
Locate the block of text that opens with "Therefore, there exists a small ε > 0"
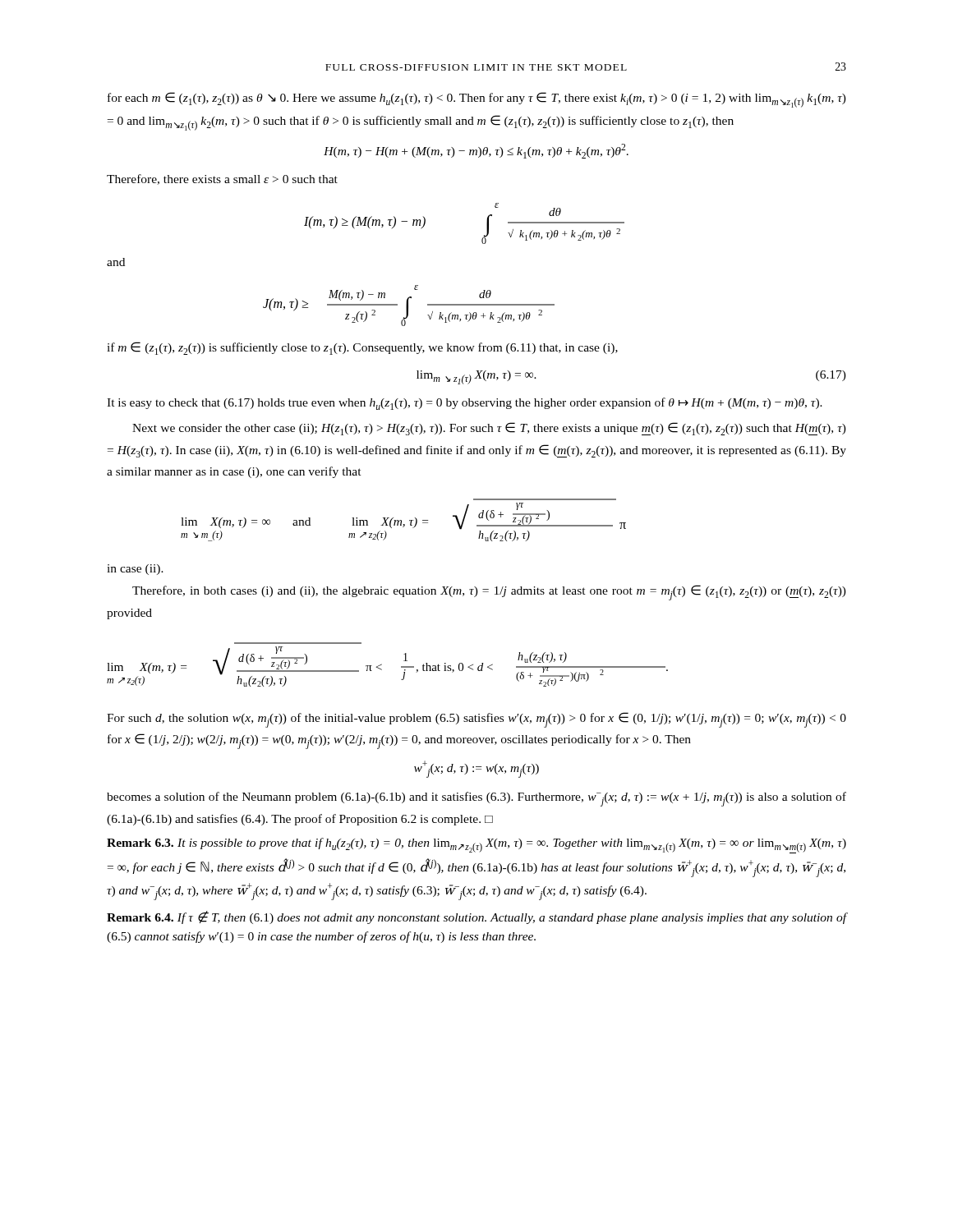(222, 178)
